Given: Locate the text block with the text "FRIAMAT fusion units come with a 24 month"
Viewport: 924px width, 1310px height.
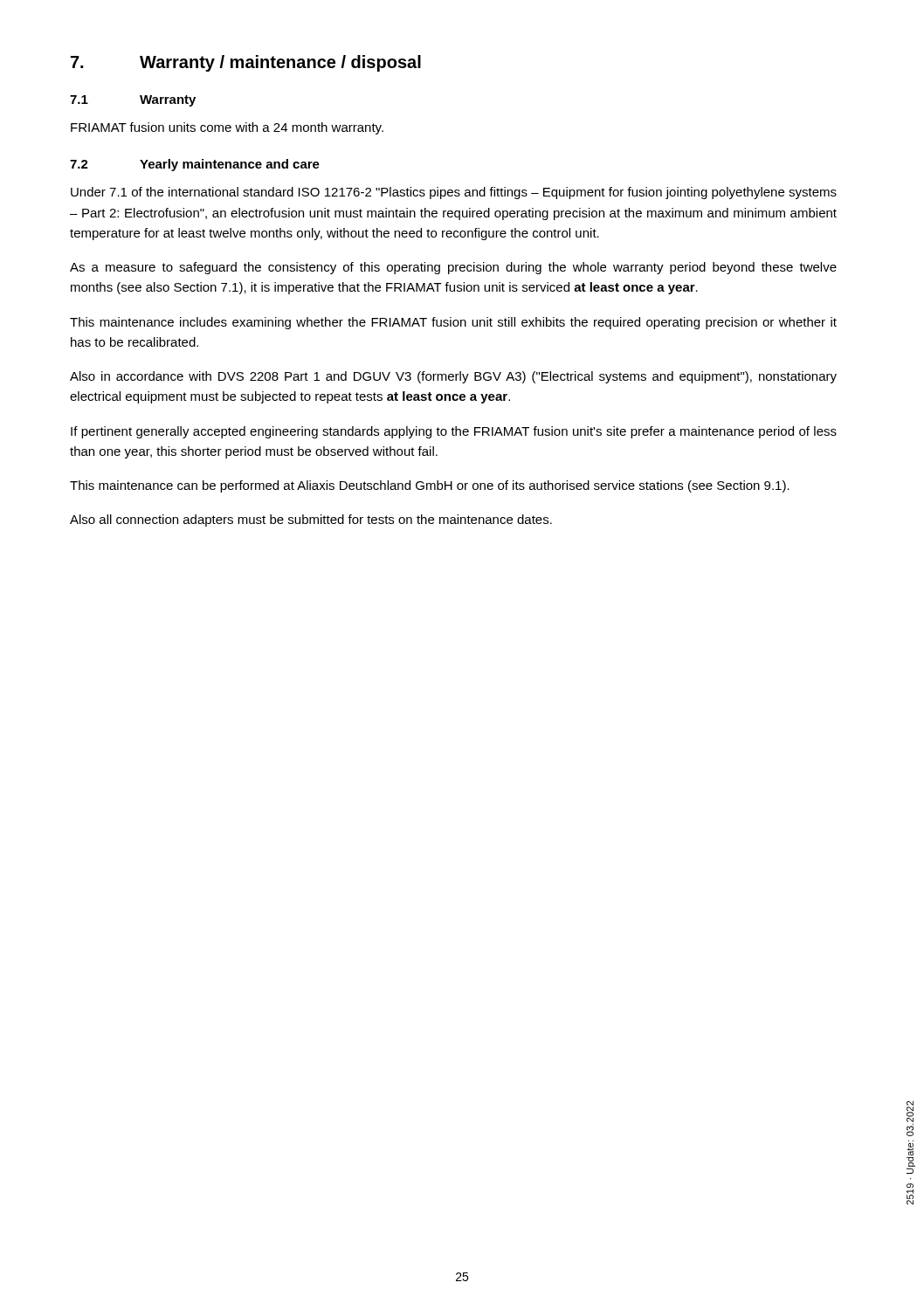Looking at the screenshot, I should [x=227, y=127].
